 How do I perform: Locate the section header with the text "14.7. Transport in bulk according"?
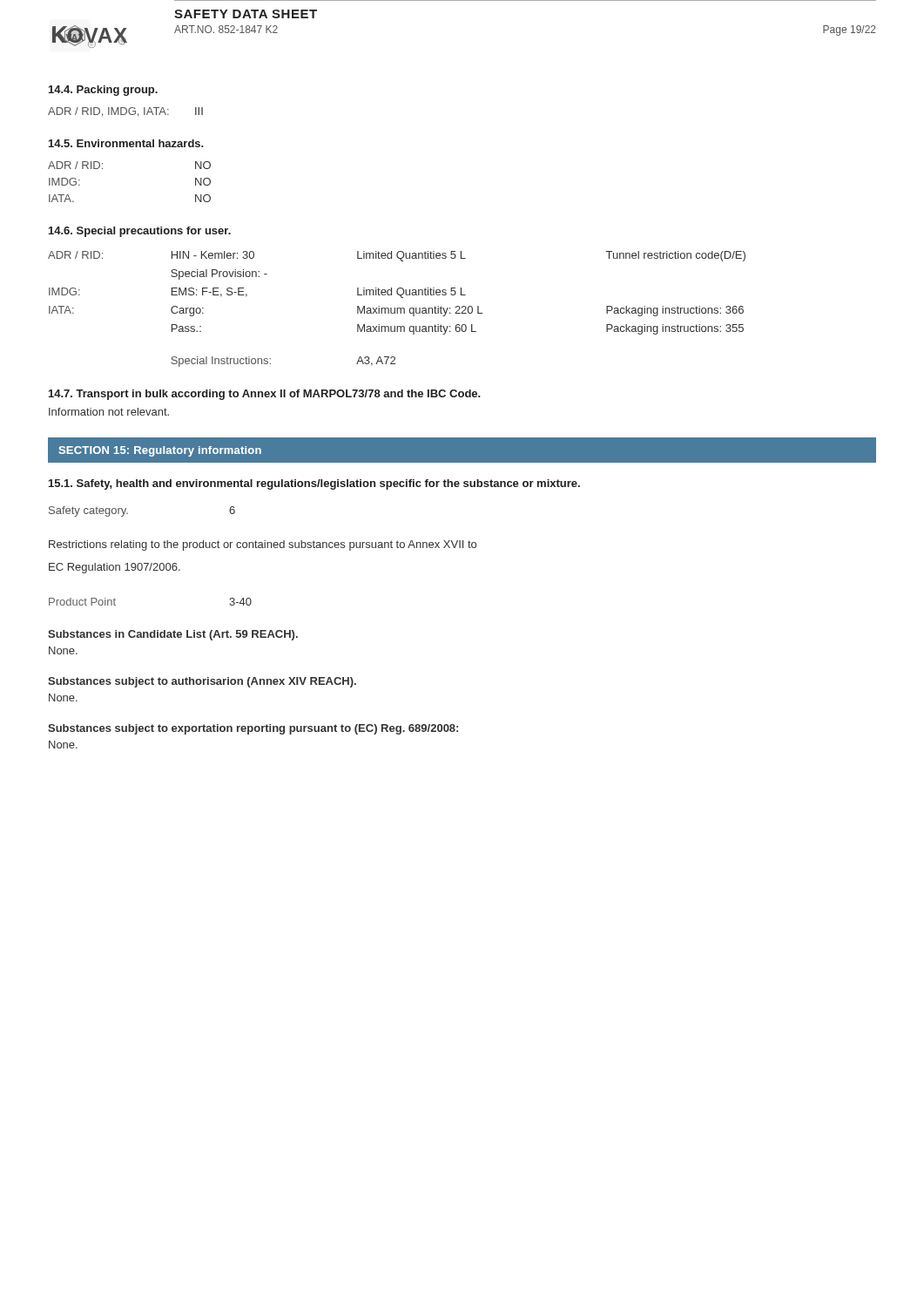point(264,393)
